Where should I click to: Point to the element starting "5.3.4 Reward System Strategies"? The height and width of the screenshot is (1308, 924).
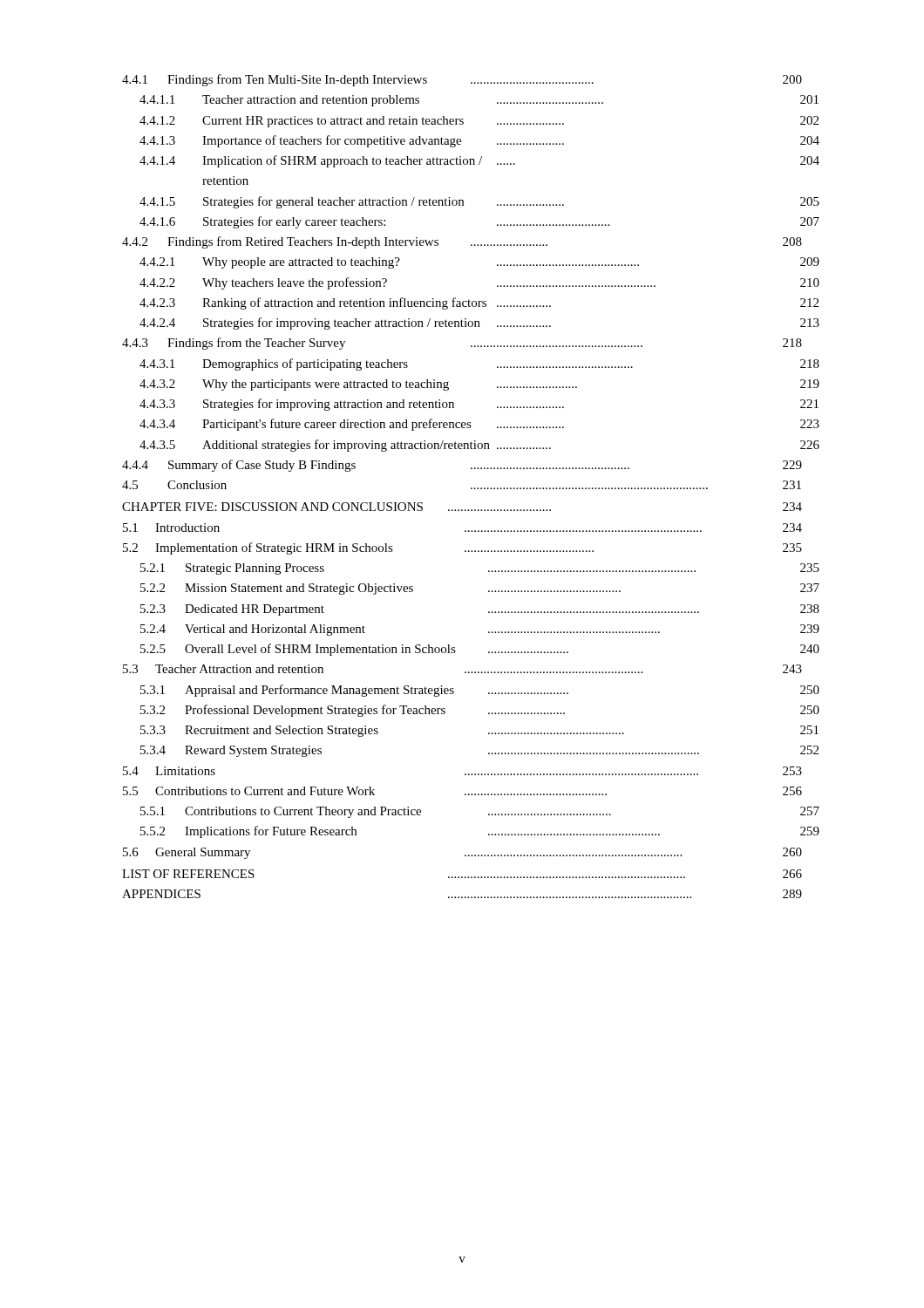click(479, 751)
